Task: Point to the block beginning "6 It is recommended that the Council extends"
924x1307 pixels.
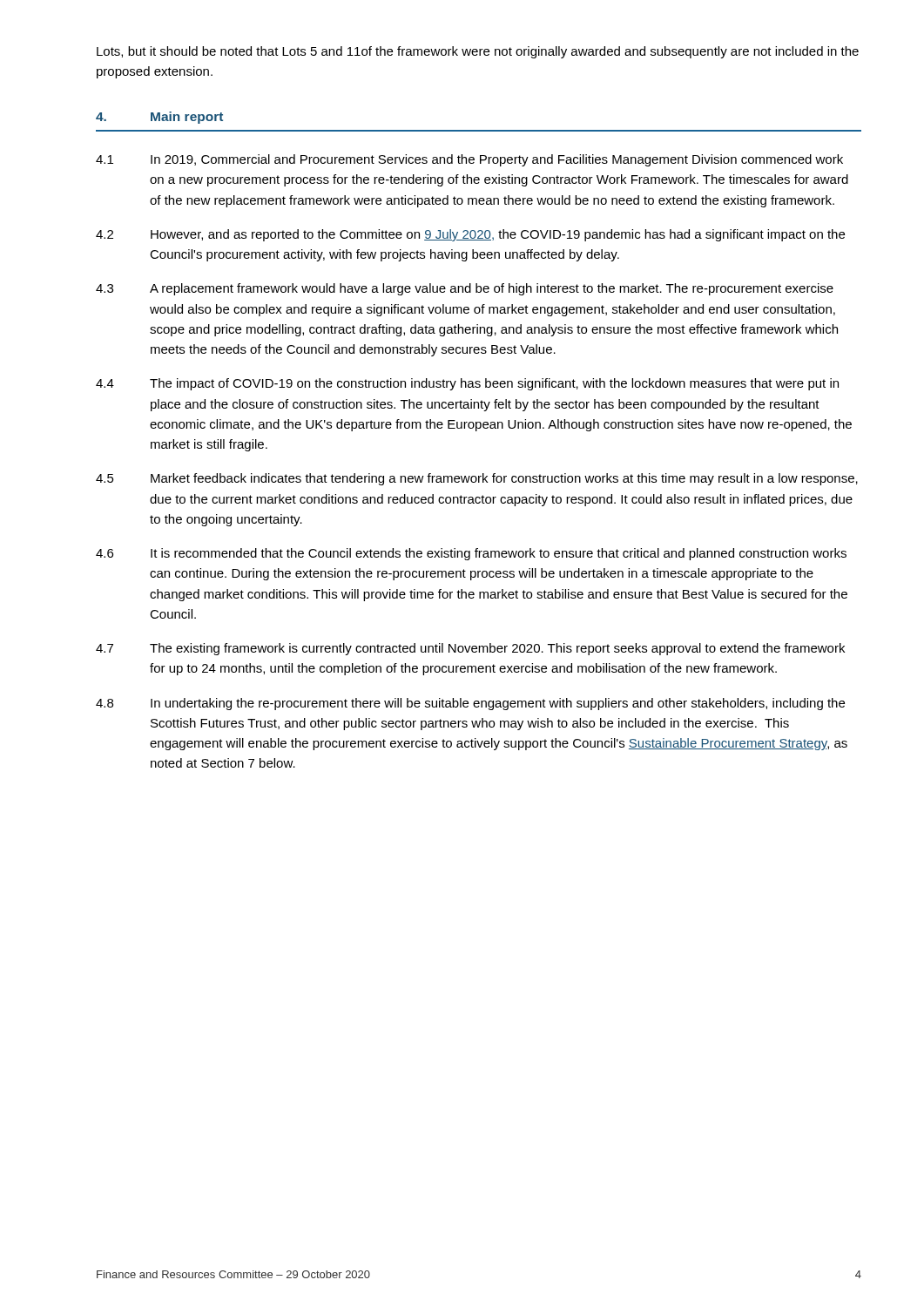Action: [x=479, y=583]
